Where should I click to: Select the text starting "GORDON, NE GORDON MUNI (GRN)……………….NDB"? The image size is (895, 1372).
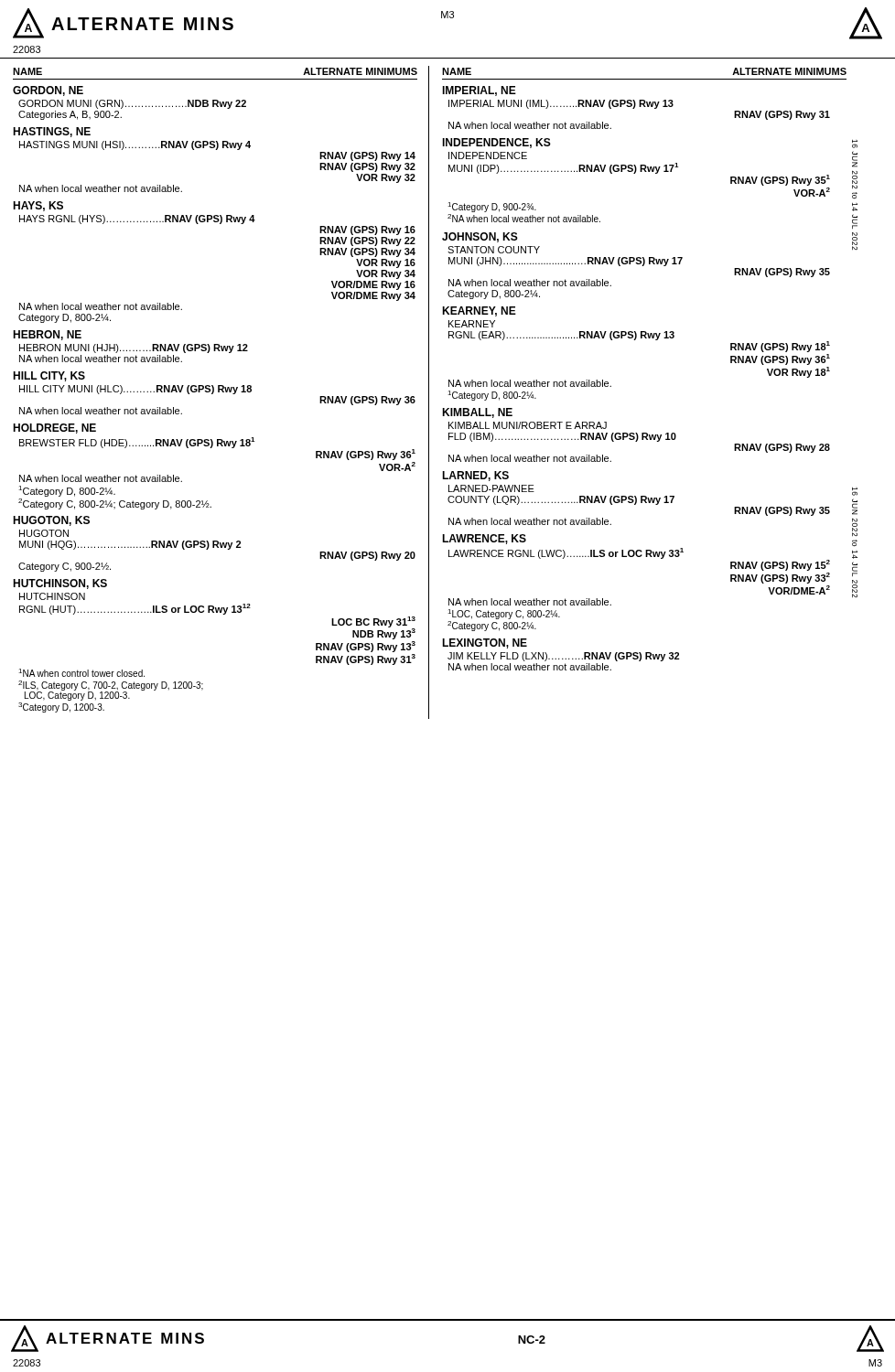click(215, 102)
